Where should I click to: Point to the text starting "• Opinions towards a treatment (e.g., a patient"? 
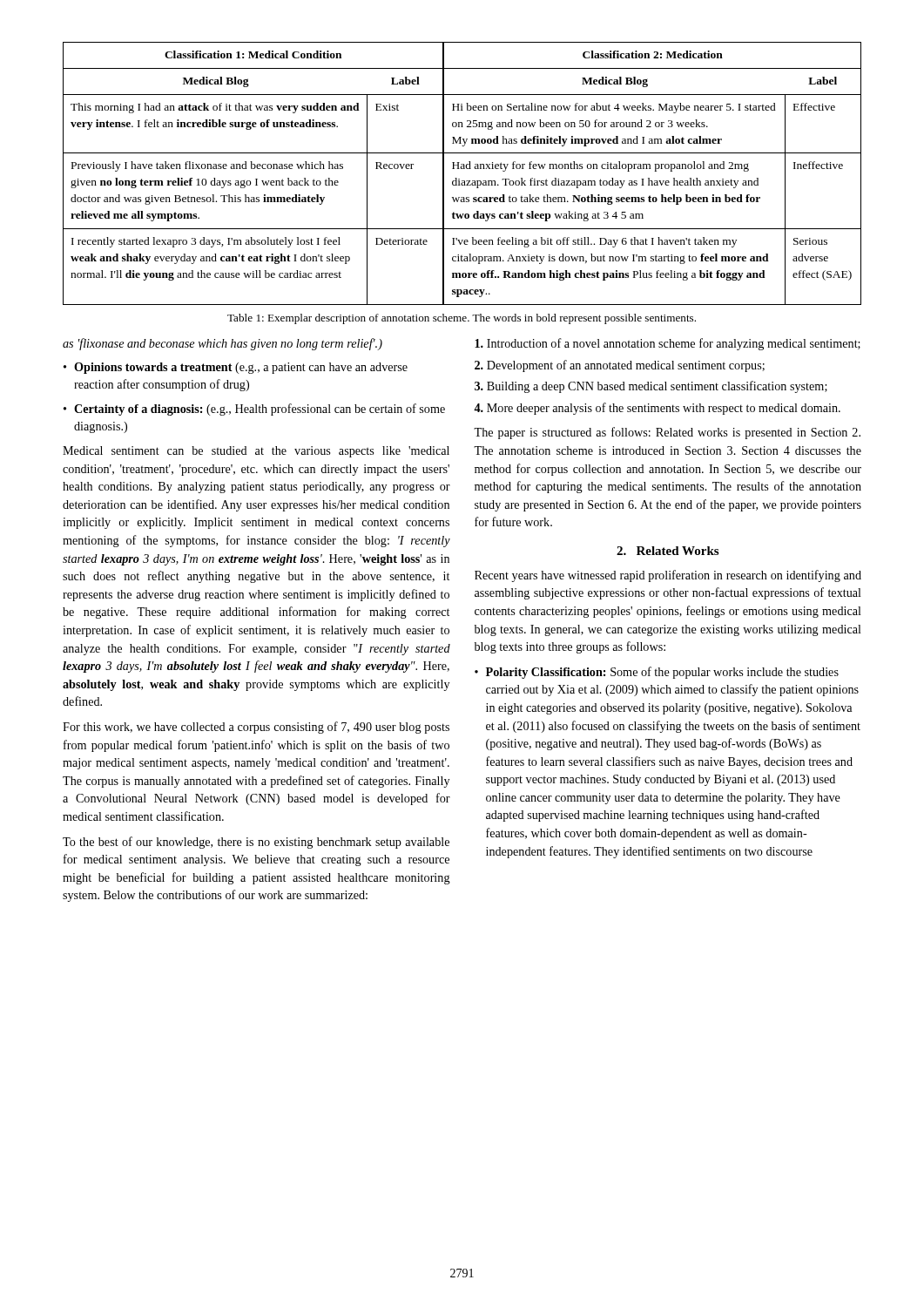[x=256, y=376]
